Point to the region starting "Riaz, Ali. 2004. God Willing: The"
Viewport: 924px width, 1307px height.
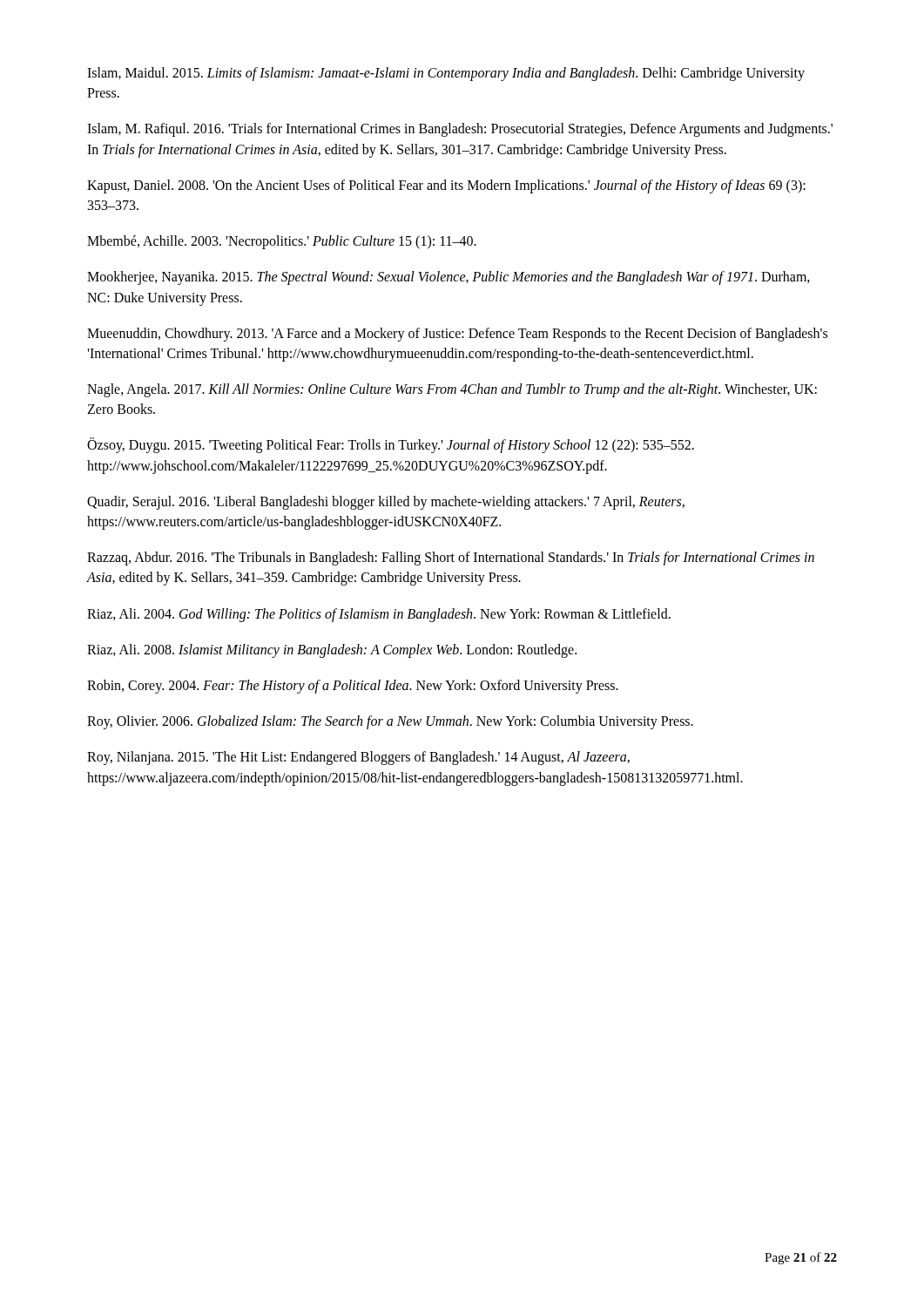tap(379, 613)
